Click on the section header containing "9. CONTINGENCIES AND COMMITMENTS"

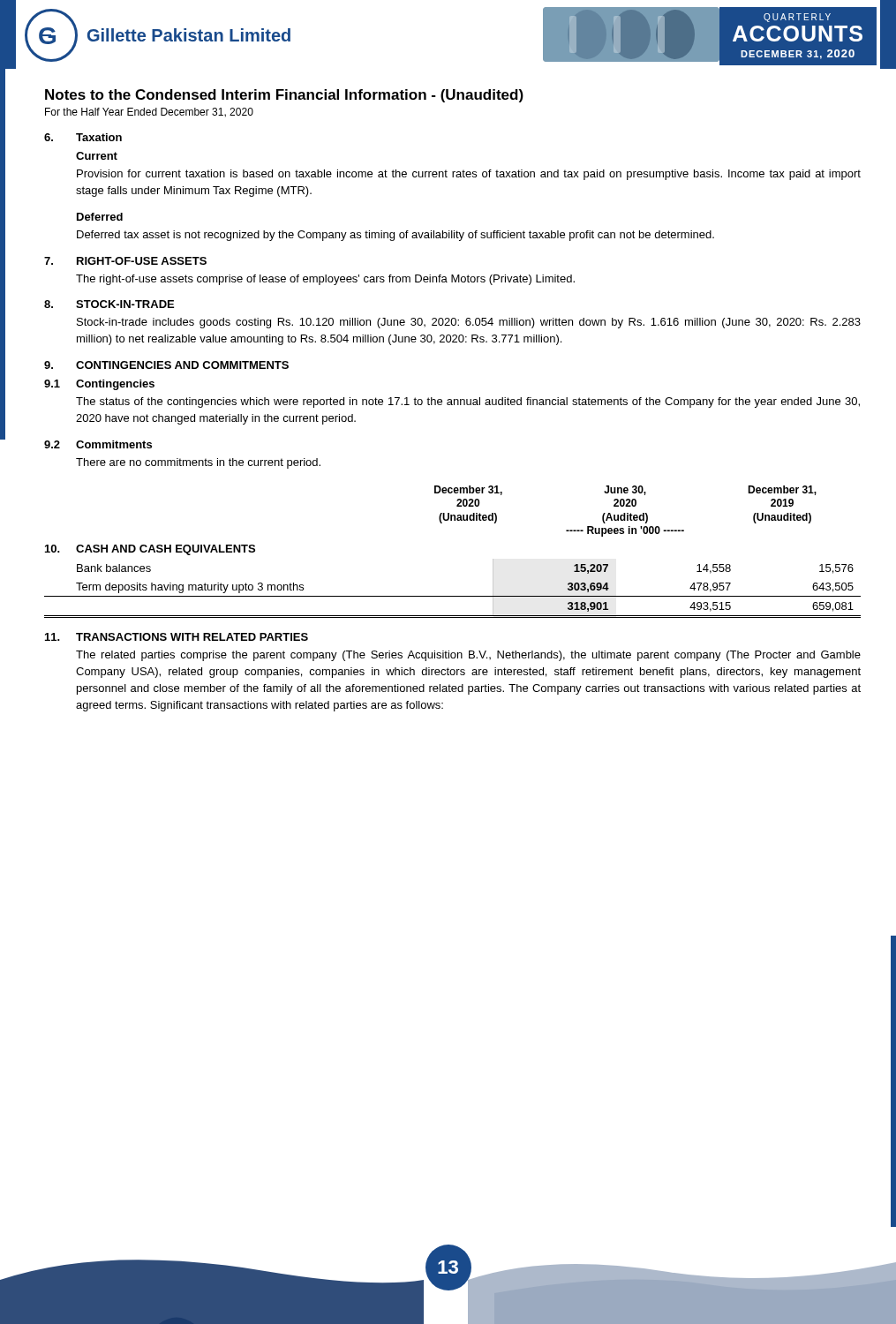coord(167,365)
